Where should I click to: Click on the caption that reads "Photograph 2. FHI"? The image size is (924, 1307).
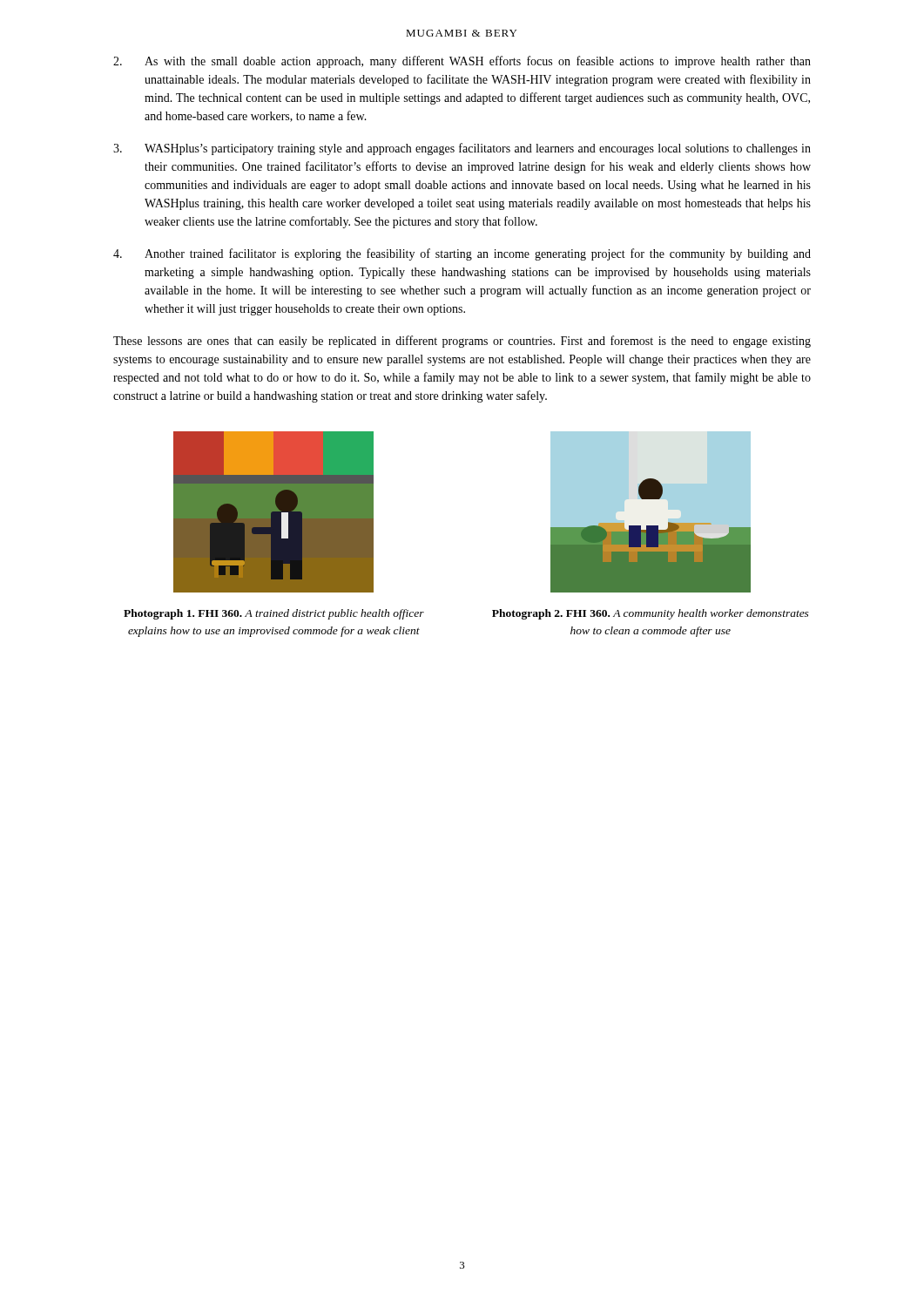(650, 622)
